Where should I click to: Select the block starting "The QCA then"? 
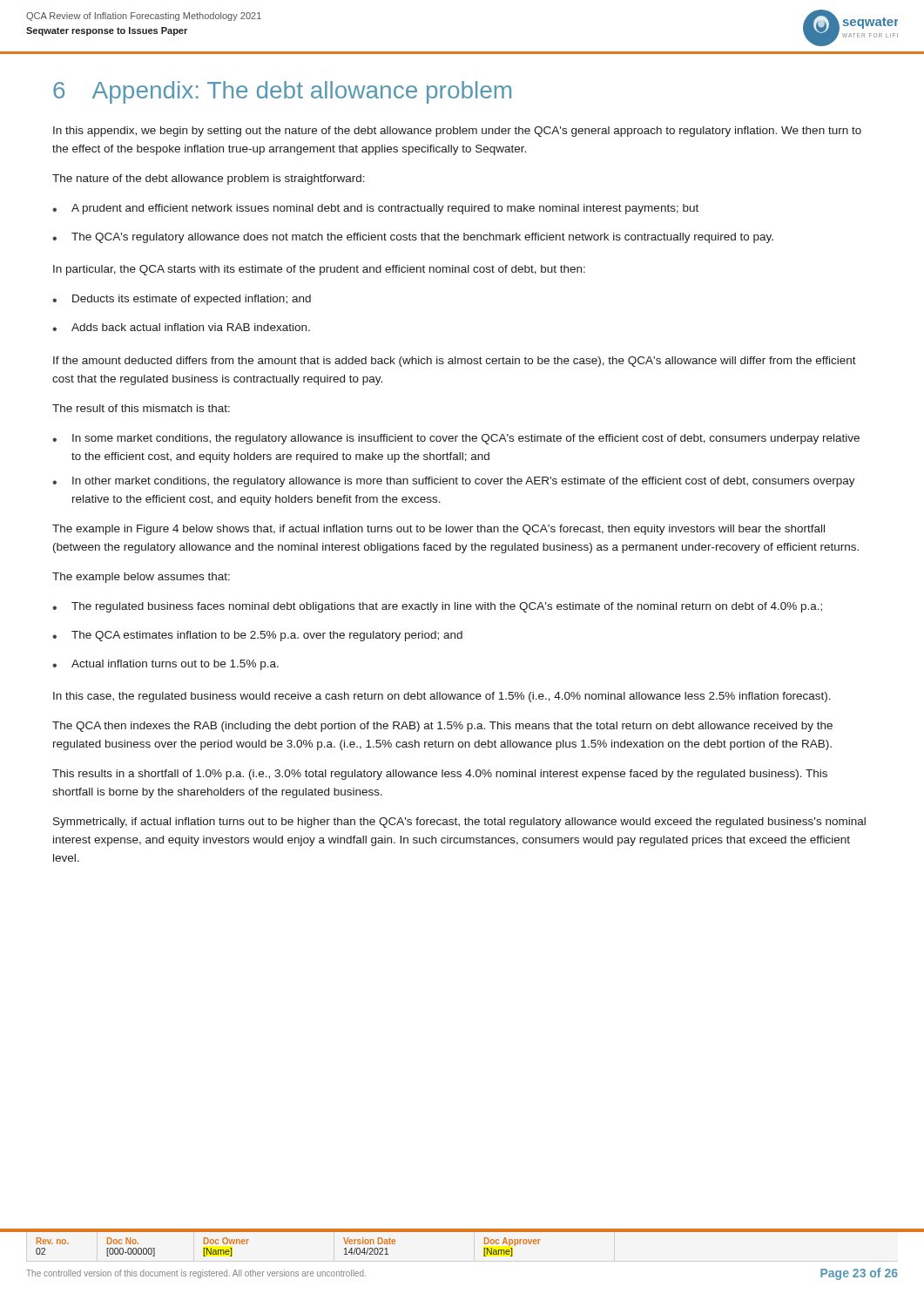click(443, 735)
